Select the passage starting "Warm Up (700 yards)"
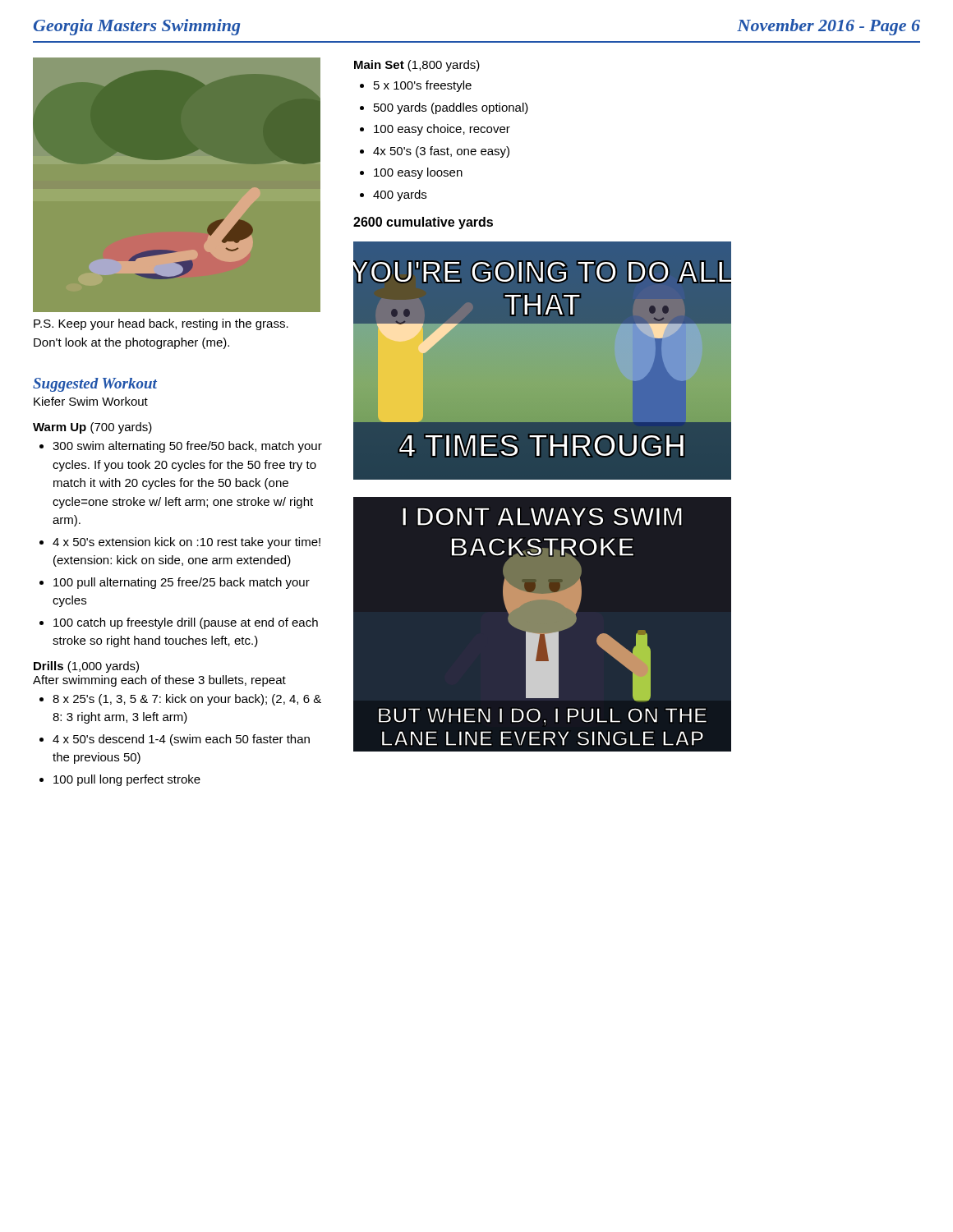This screenshot has width=953, height=1232. point(93,427)
